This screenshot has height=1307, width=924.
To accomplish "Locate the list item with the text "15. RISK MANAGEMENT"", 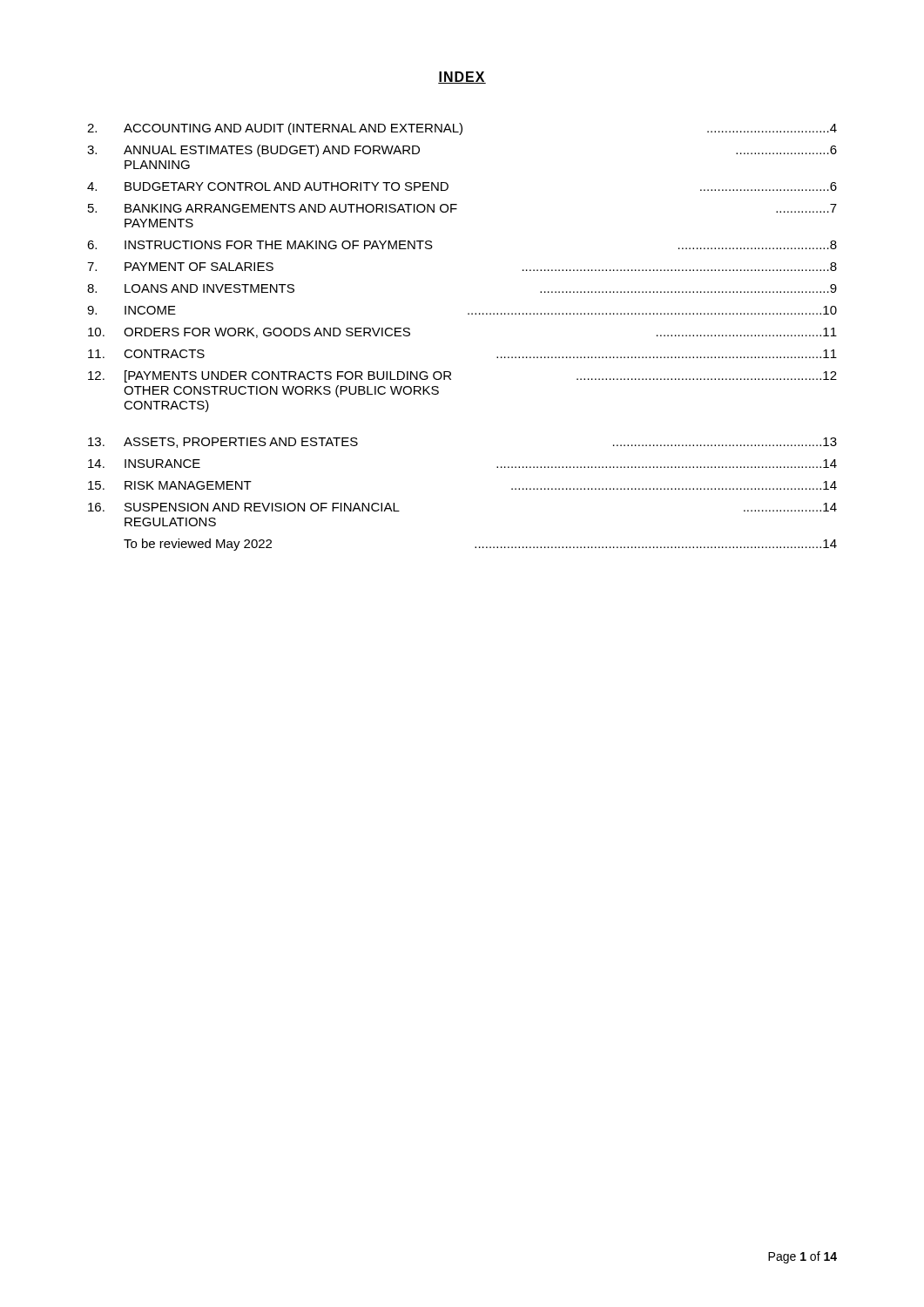I will tap(192, 484).
